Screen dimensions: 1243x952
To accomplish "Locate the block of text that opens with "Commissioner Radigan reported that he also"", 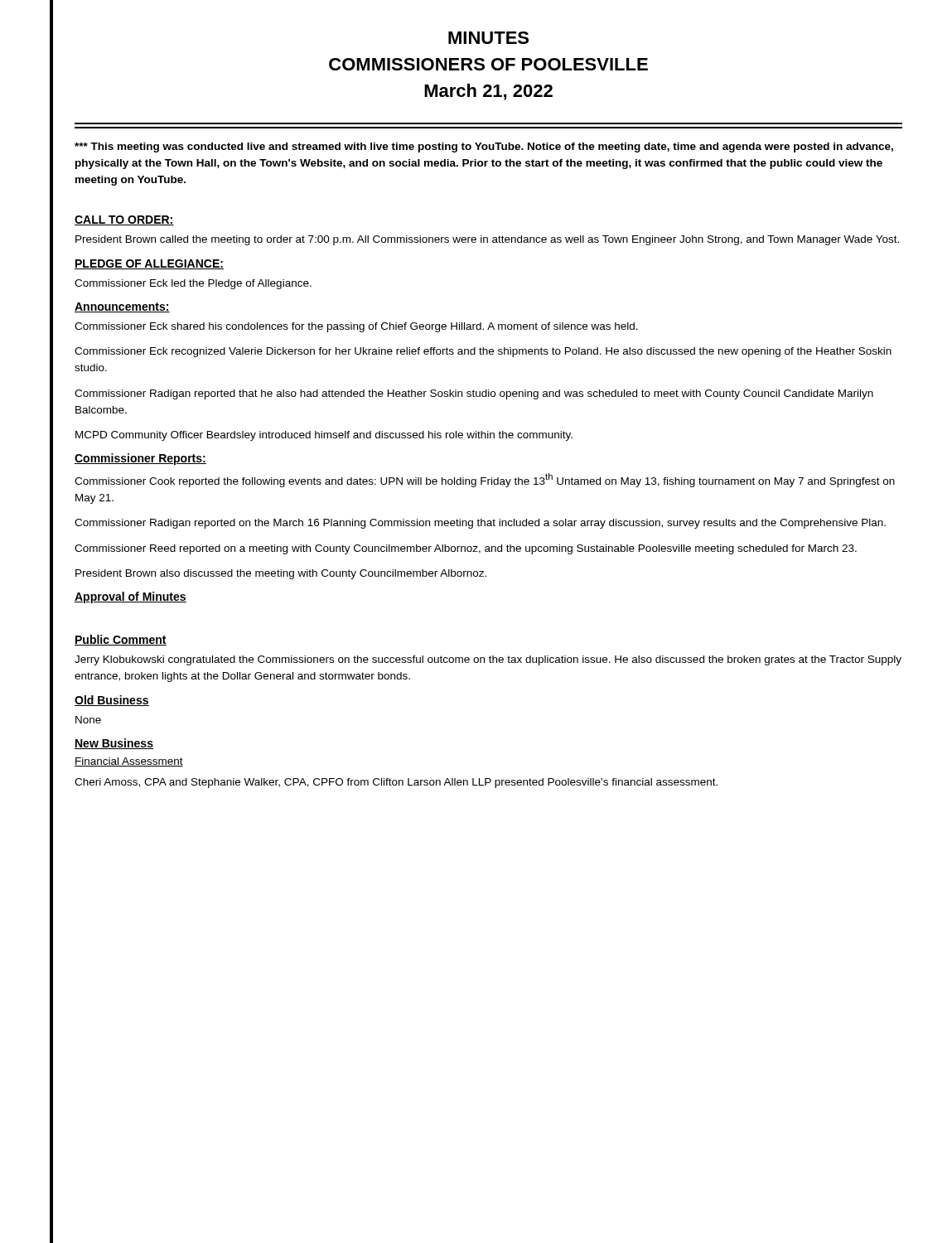I will click(x=474, y=401).
